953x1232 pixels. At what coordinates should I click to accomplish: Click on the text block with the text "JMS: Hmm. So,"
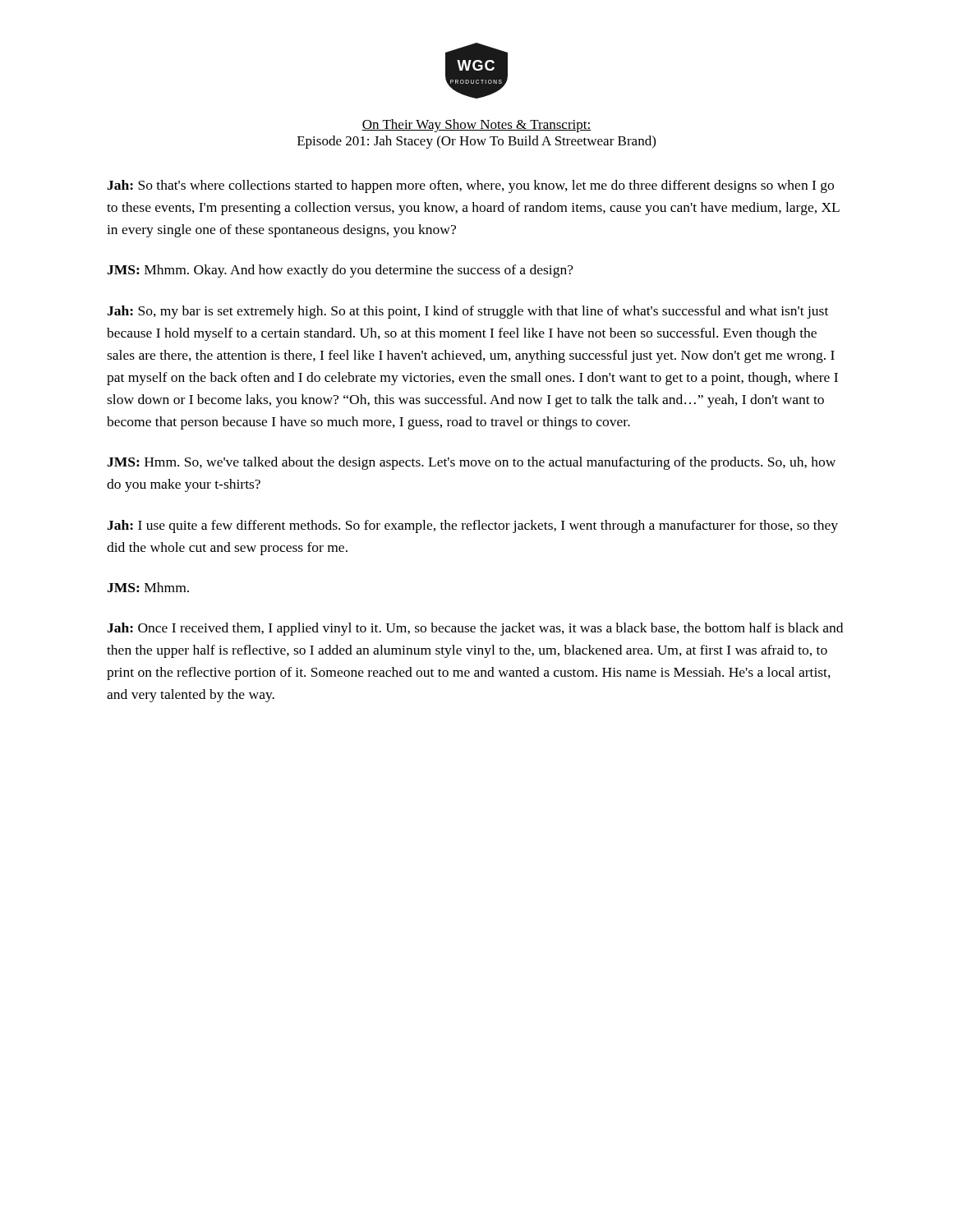[x=471, y=473]
